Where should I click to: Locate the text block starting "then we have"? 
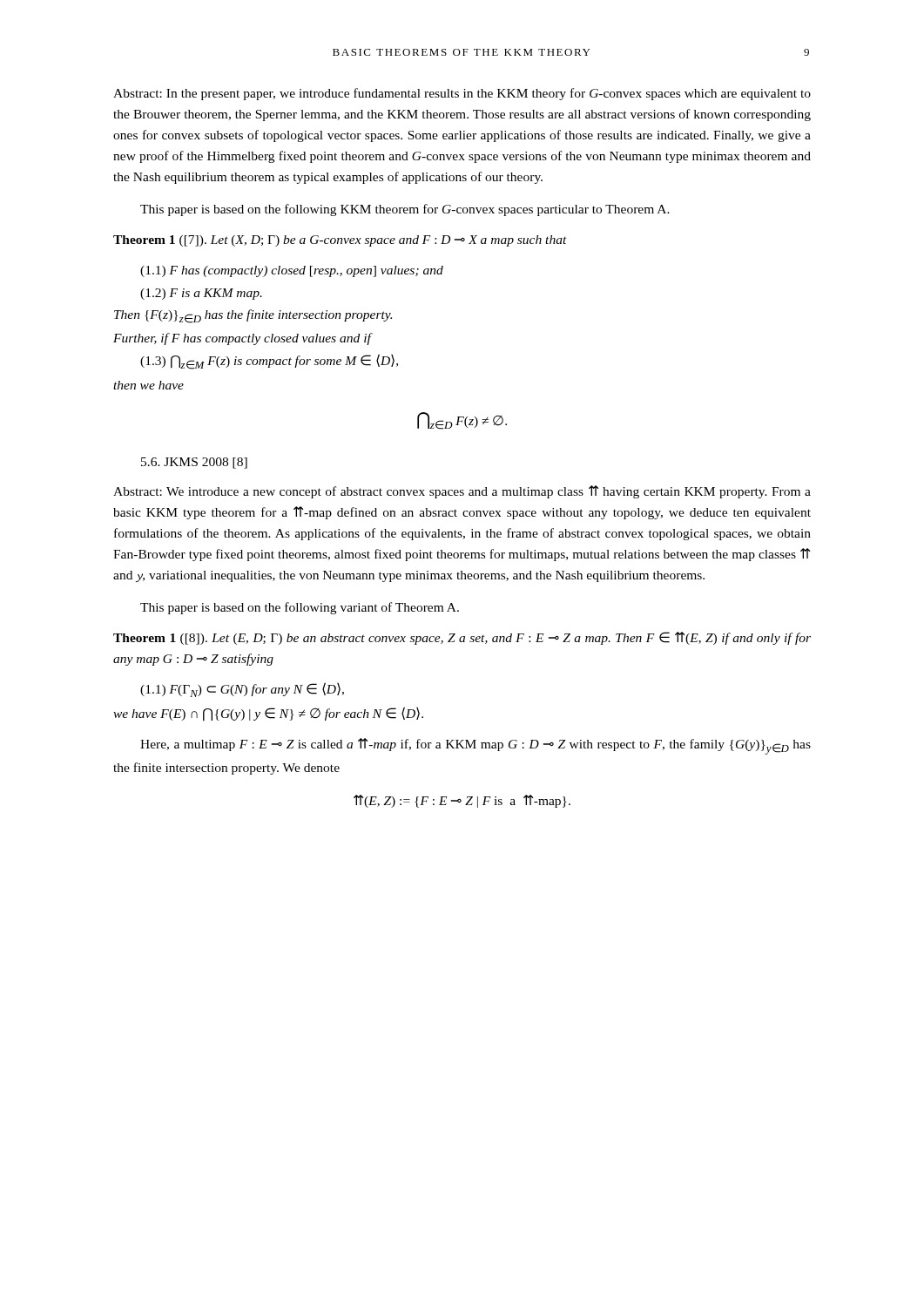pos(148,385)
